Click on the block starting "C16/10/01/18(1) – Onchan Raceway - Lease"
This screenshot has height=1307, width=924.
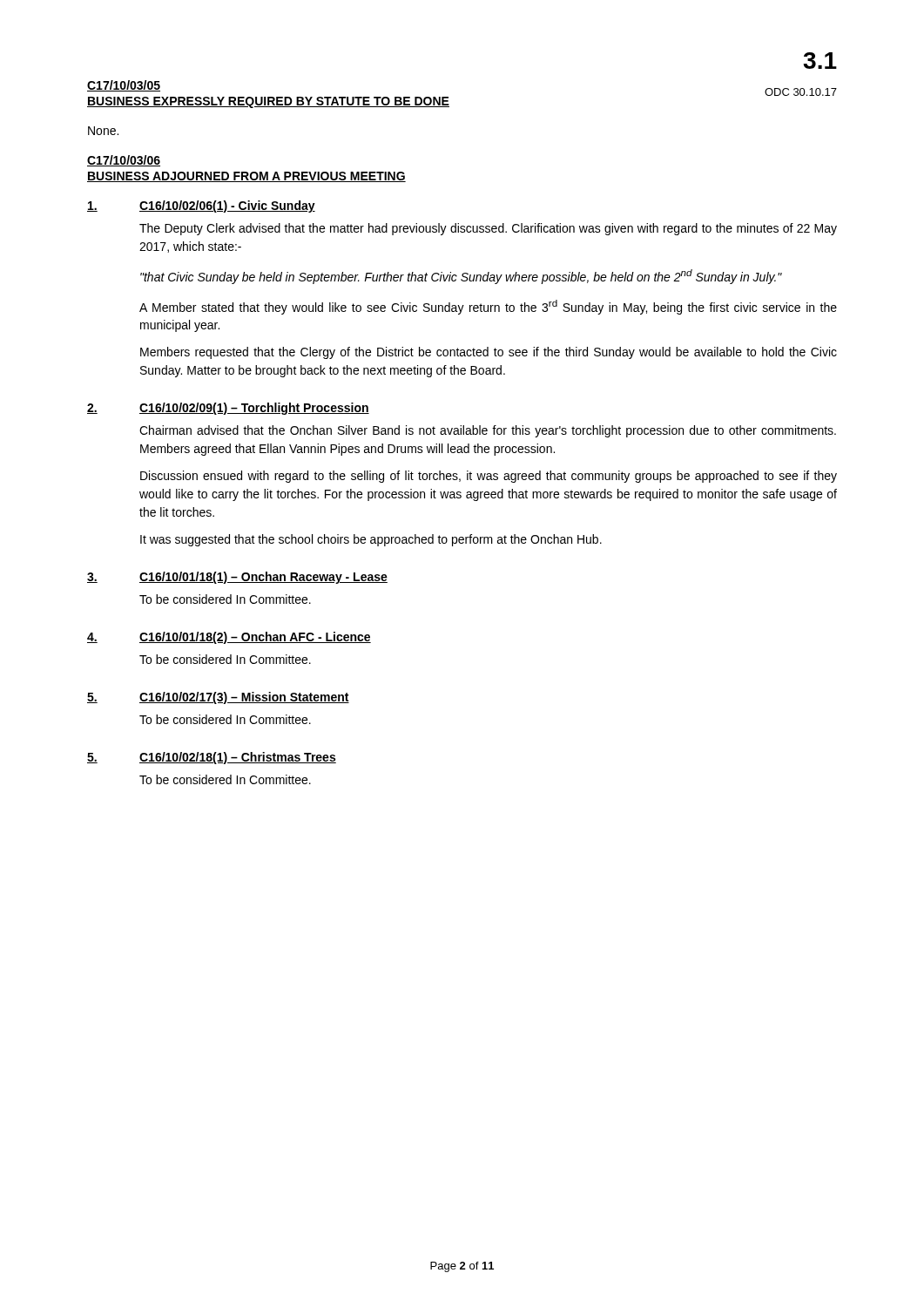pyautogui.click(x=263, y=577)
